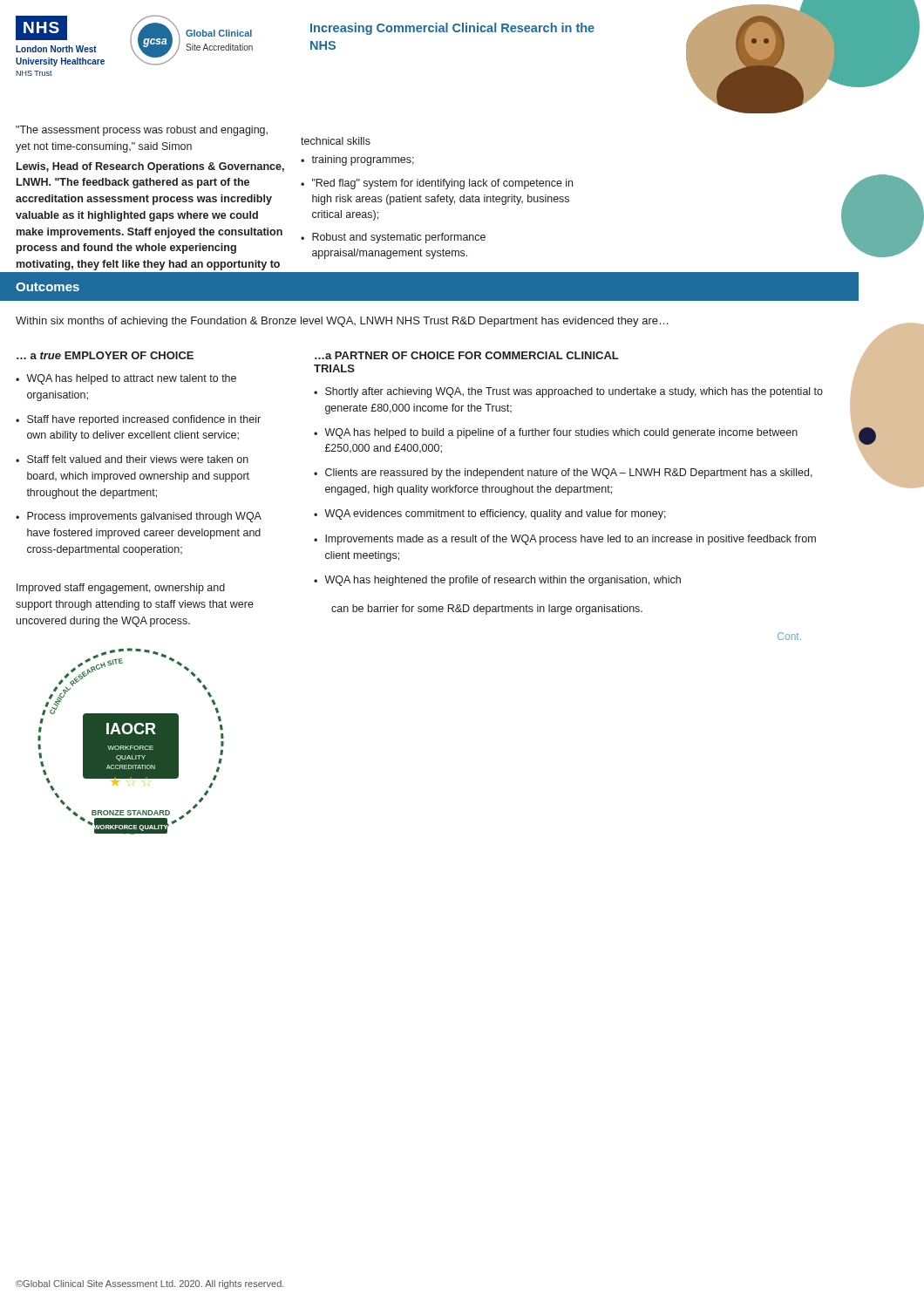Navigate to the text block starting "…a PARTNER OF CHOICE"
The height and width of the screenshot is (1308, 924).
(x=466, y=362)
